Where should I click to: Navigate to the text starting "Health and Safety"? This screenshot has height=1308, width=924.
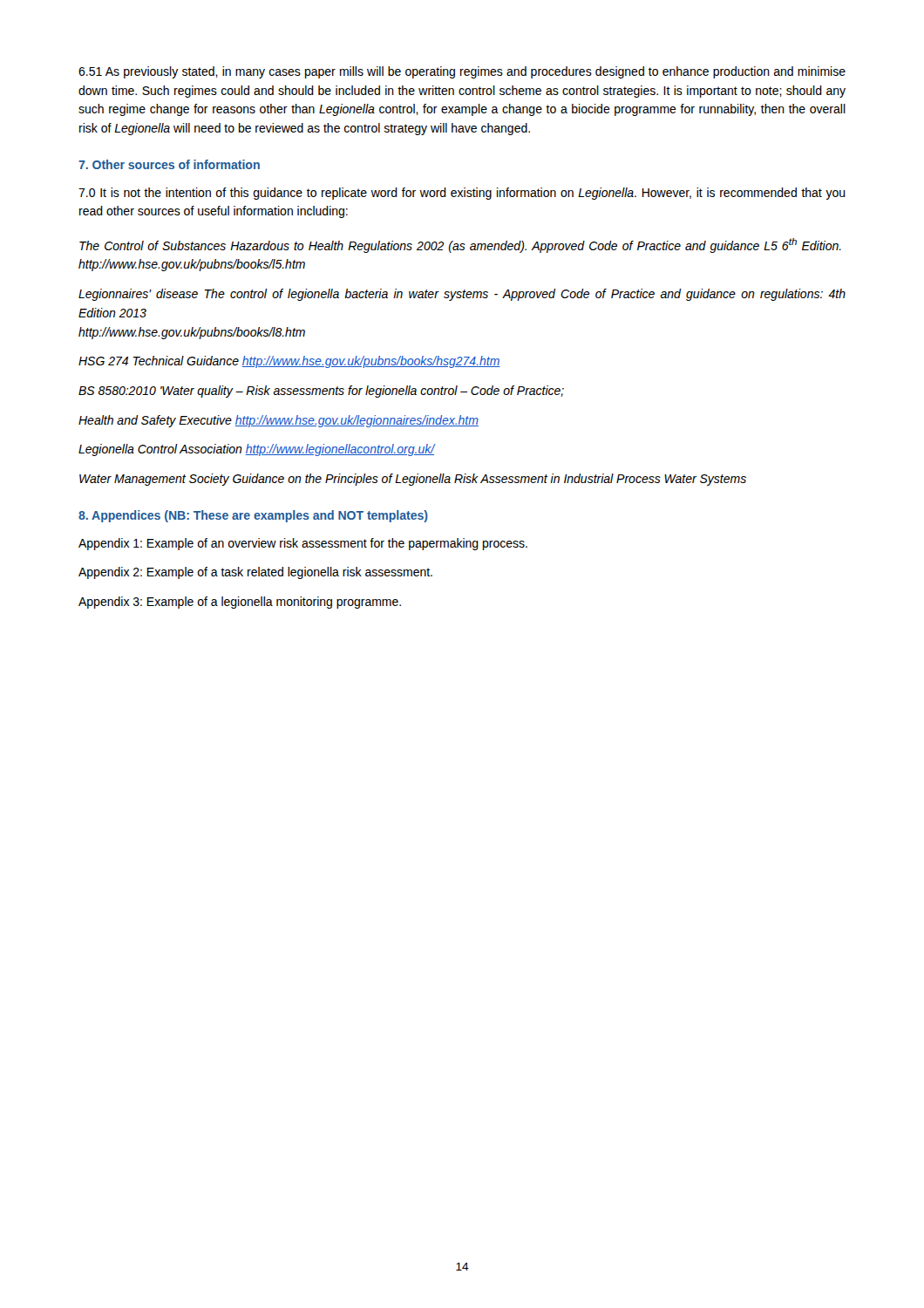[x=278, y=420]
